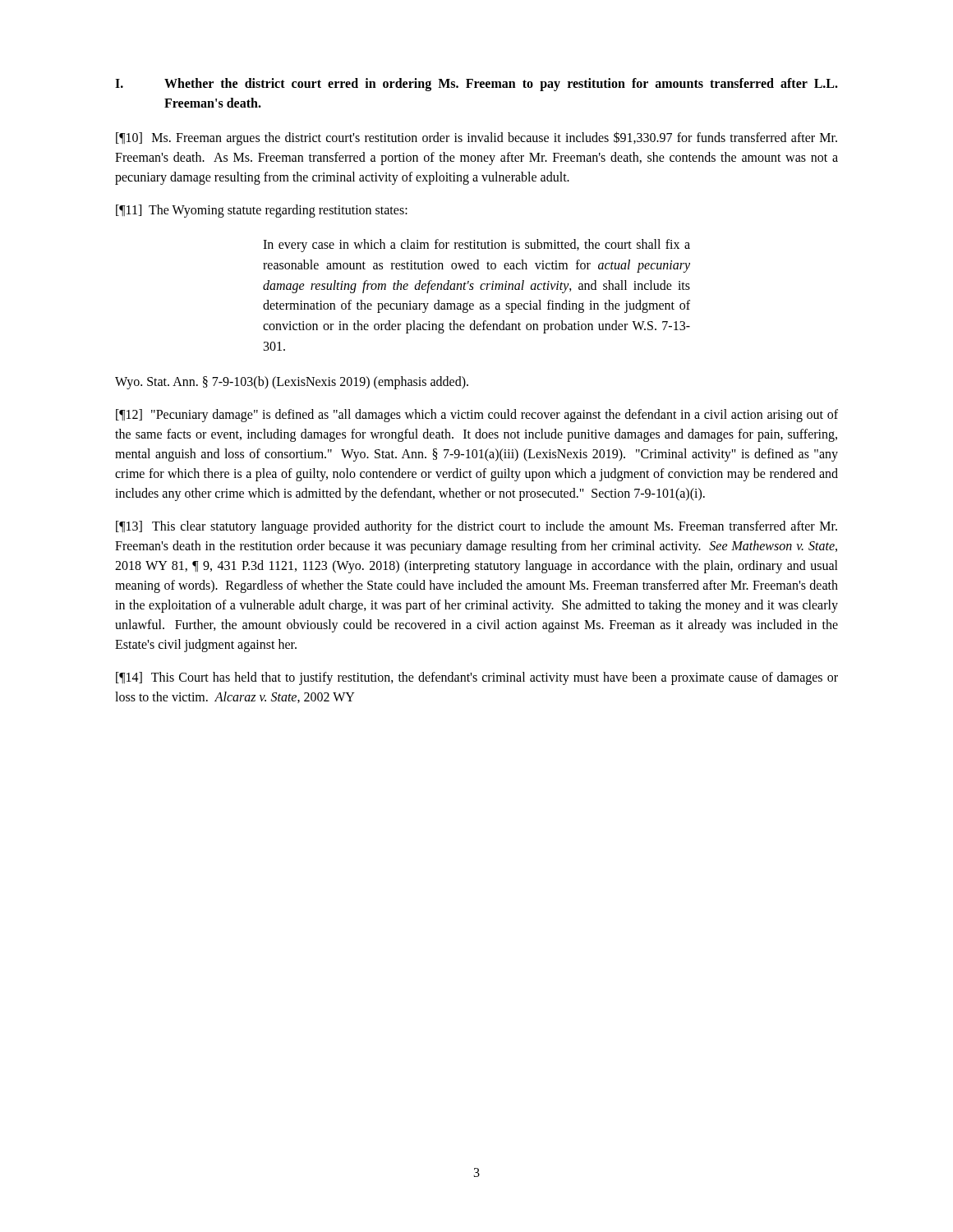This screenshot has height=1232, width=953.
Task: Find the block starting "[¶14] This Court has"
Action: [x=476, y=687]
